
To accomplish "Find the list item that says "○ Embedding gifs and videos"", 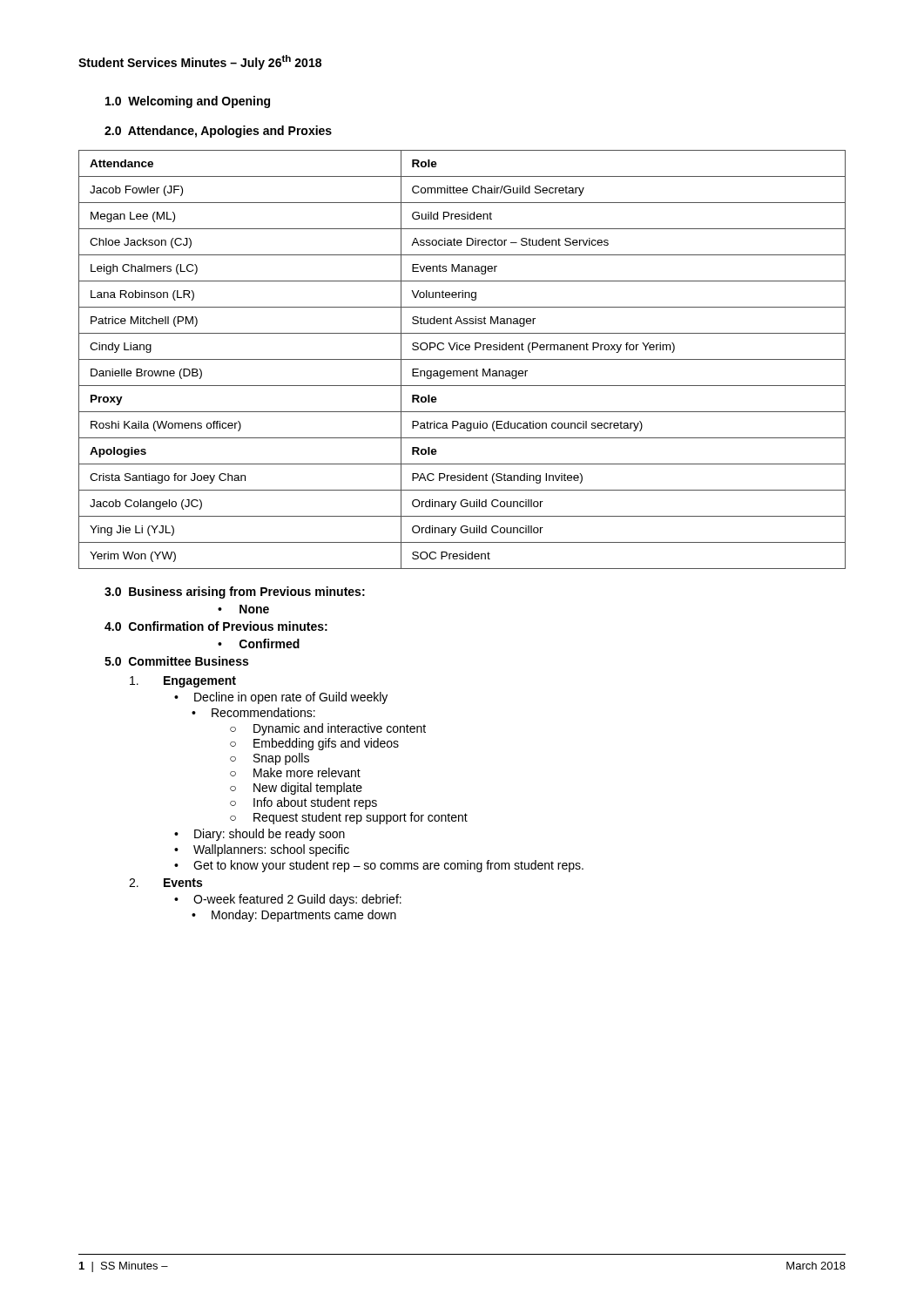I will [x=306, y=743].
